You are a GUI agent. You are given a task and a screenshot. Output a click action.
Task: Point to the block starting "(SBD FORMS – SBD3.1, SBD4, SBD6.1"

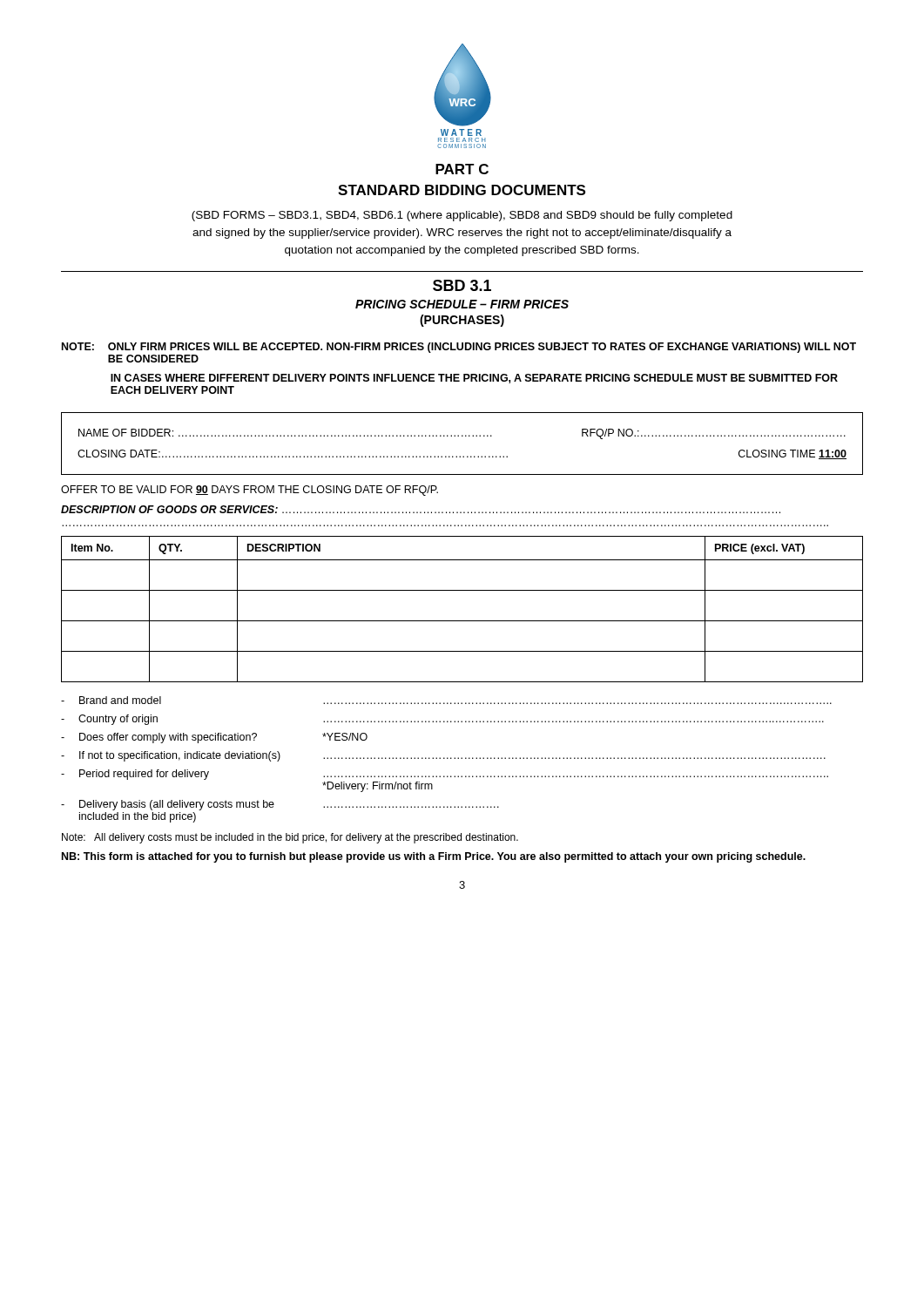coord(462,232)
